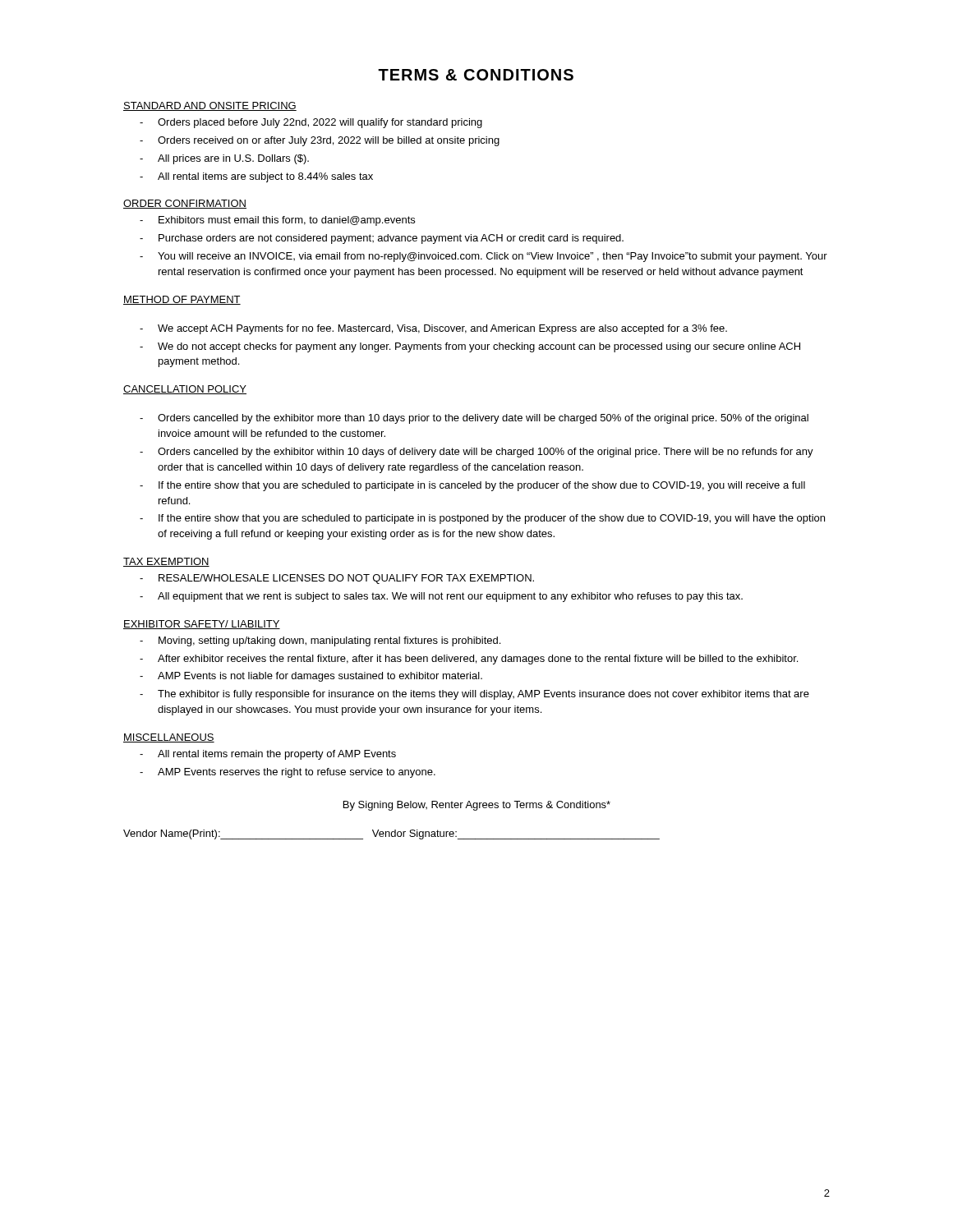The width and height of the screenshot is (953, 1232).
Task: Select the list item with the text "-Moving, setting up/taking down,"
Action: click(321, 641)
